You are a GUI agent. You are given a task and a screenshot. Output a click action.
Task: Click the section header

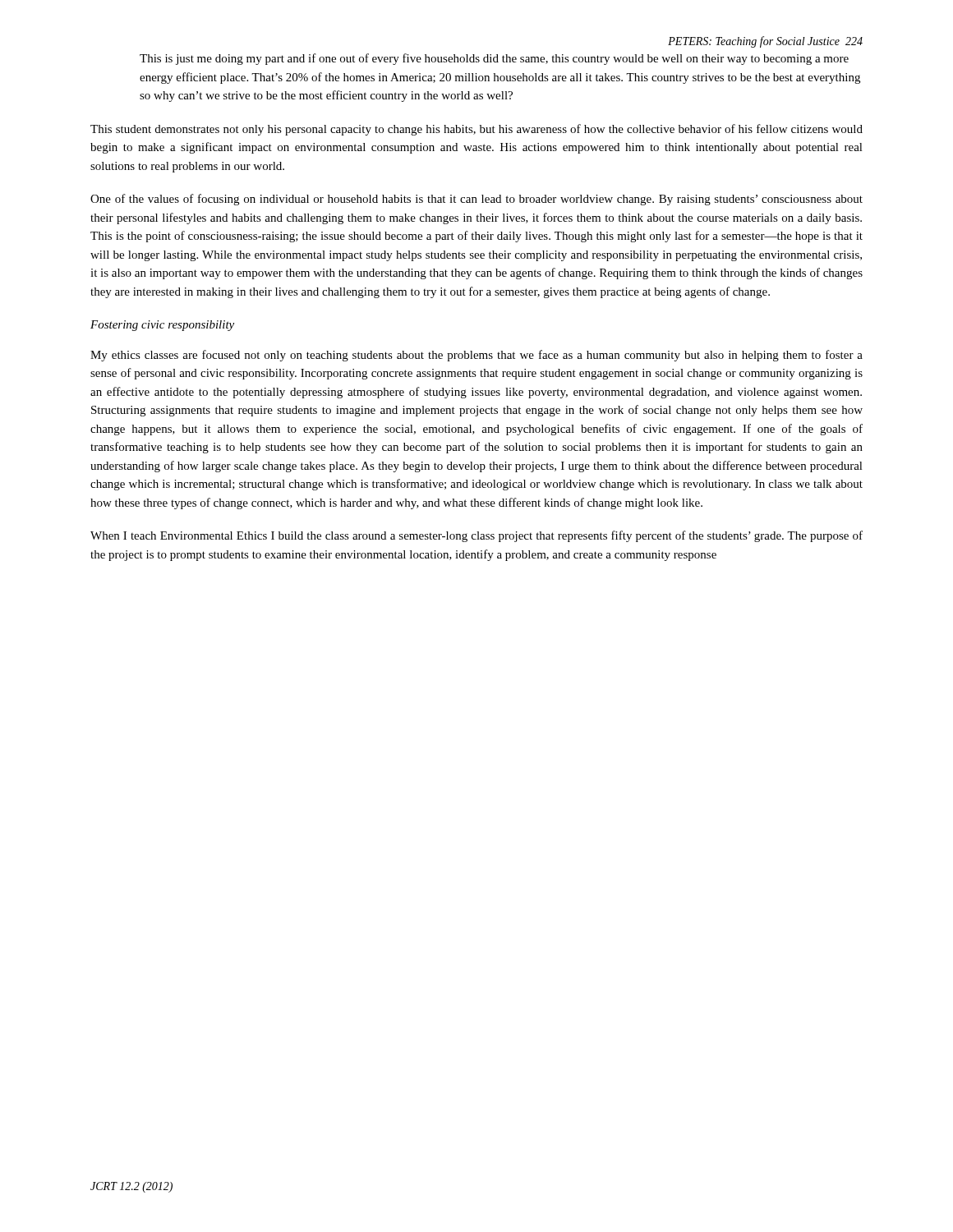[x=162, y=324]
